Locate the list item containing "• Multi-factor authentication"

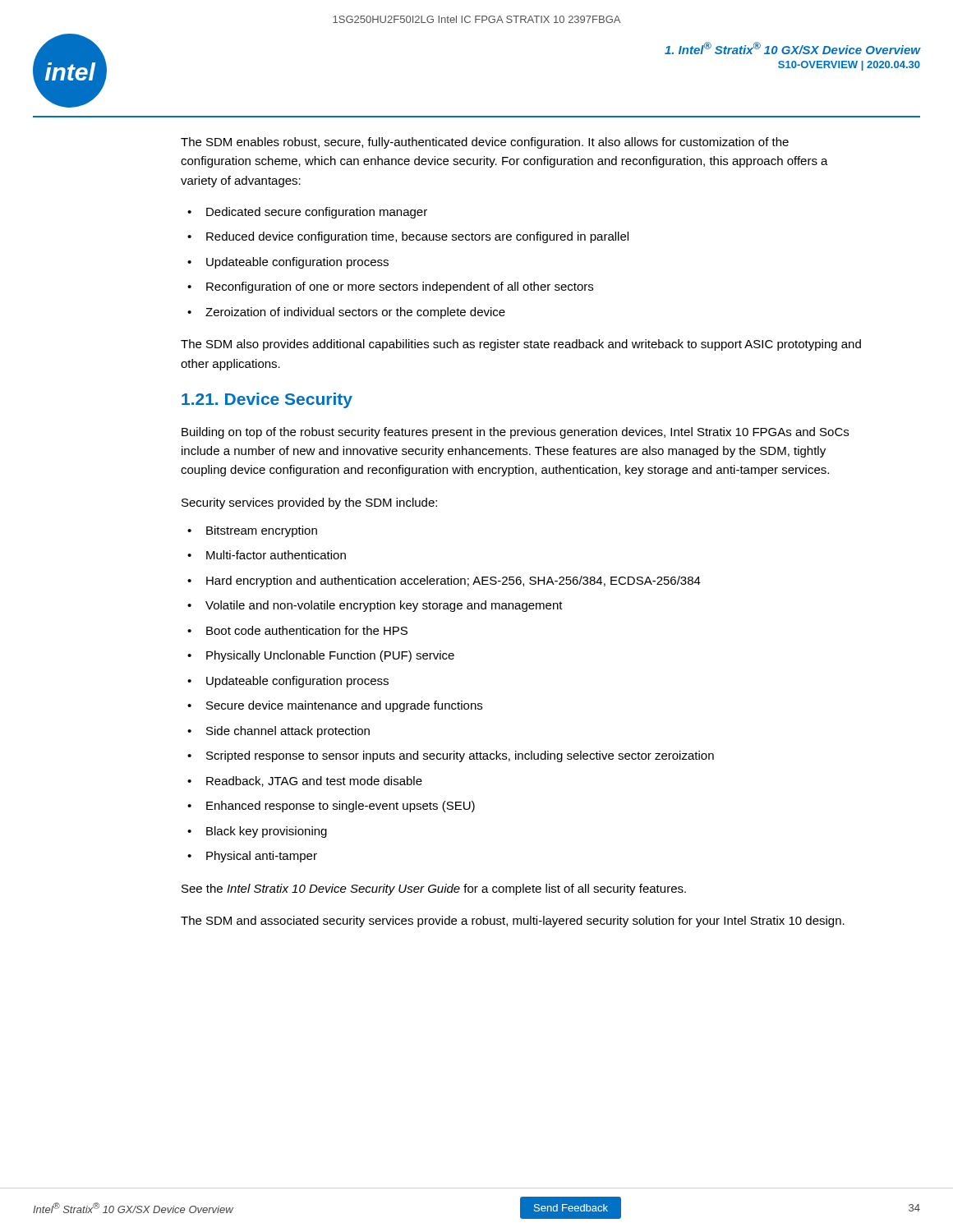pos(267,556)
